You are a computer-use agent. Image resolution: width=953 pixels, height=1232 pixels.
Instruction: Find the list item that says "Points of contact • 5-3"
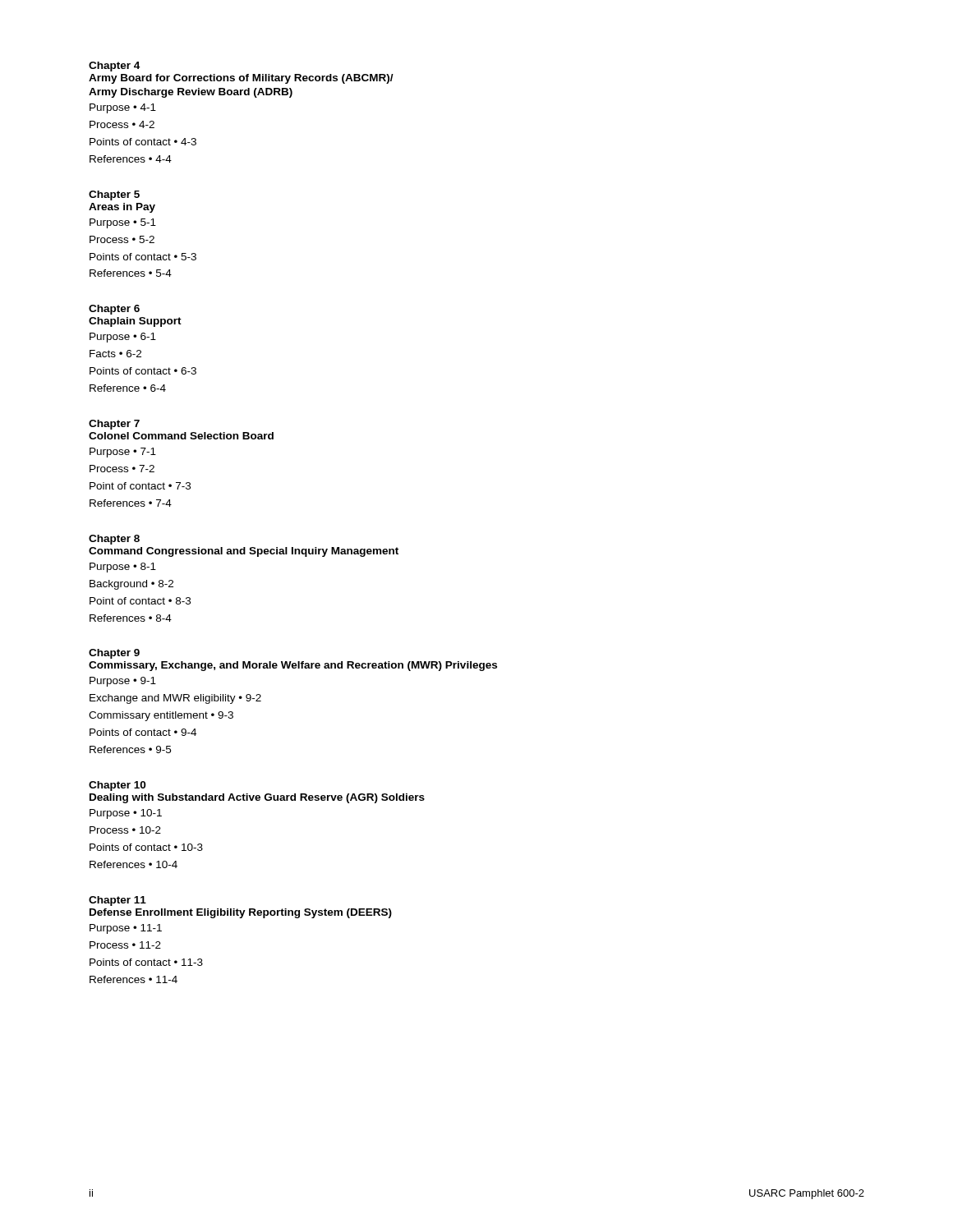[143, 256]
